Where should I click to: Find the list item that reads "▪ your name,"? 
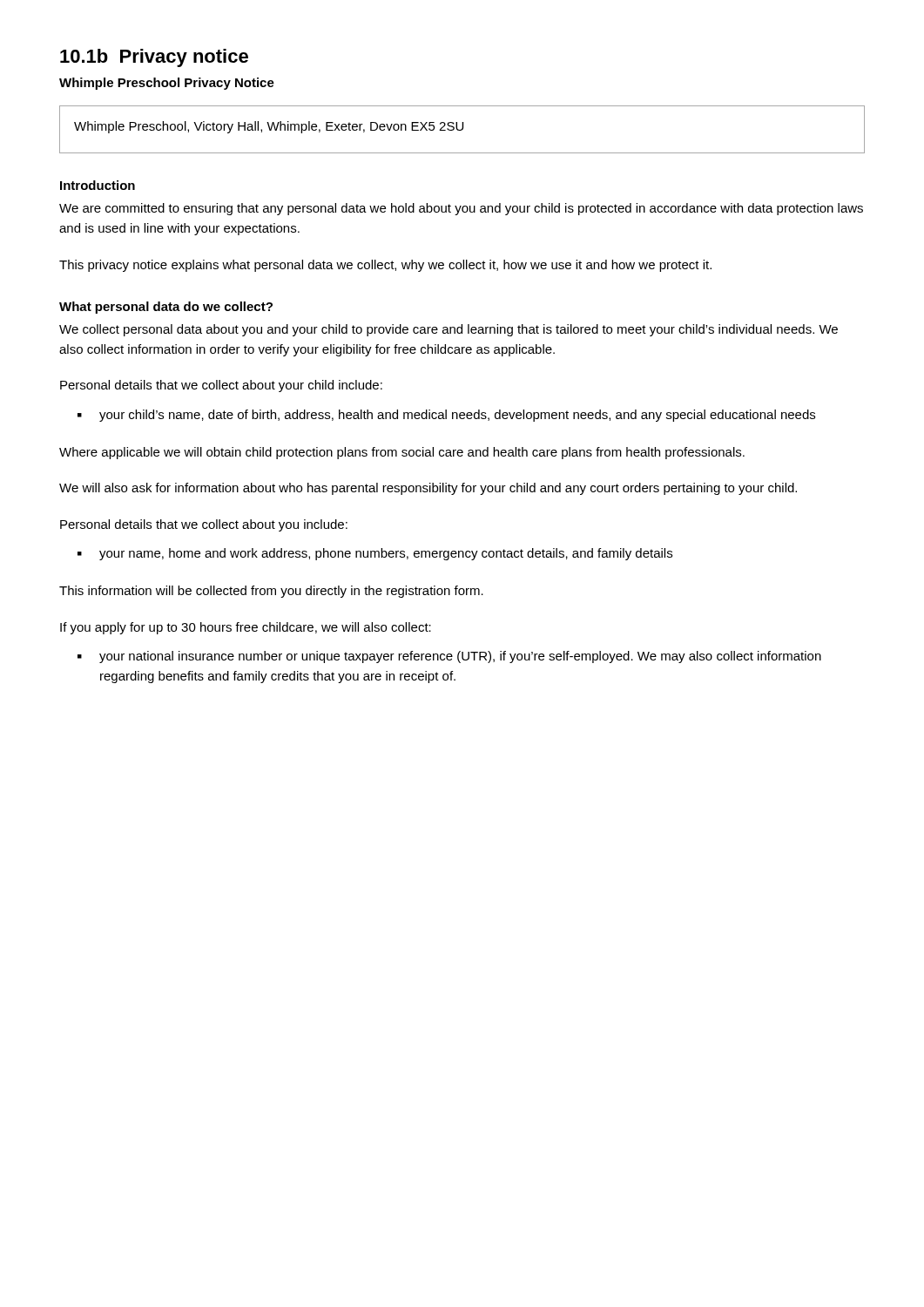[471, 553]
